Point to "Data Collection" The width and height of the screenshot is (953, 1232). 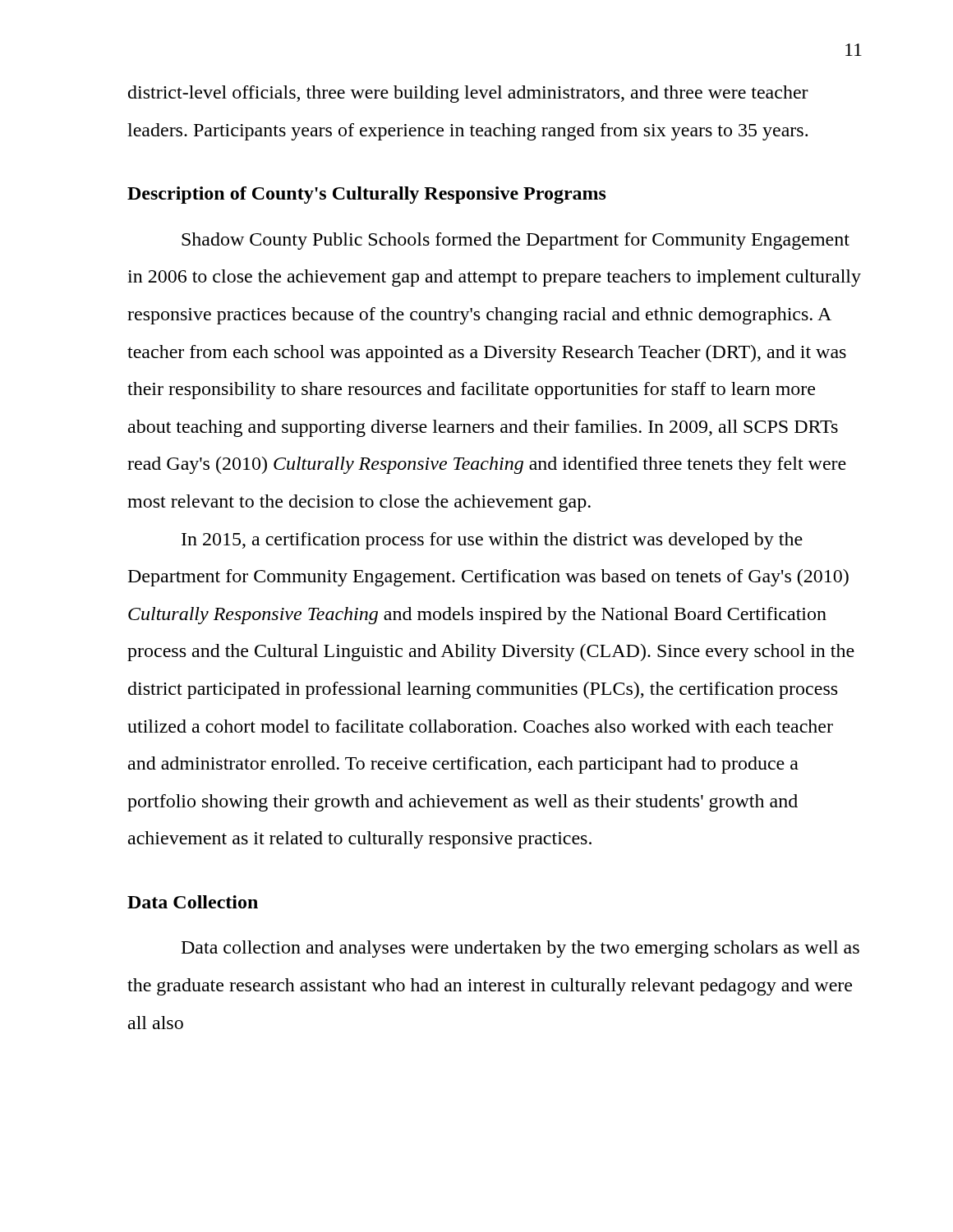[193, 902]
